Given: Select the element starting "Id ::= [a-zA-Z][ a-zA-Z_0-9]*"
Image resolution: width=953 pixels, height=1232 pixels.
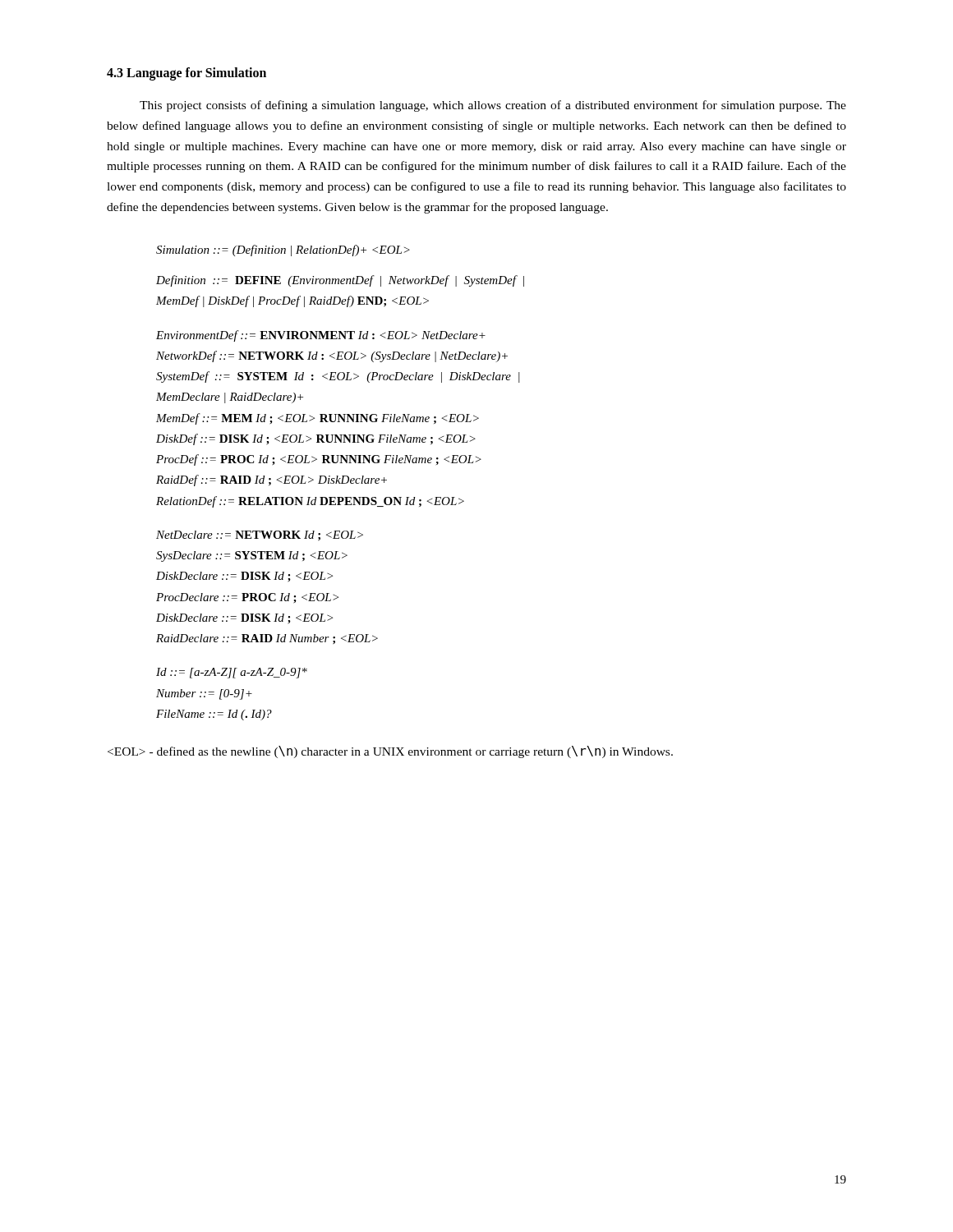Looking at the screenshot, I should 232,673.
